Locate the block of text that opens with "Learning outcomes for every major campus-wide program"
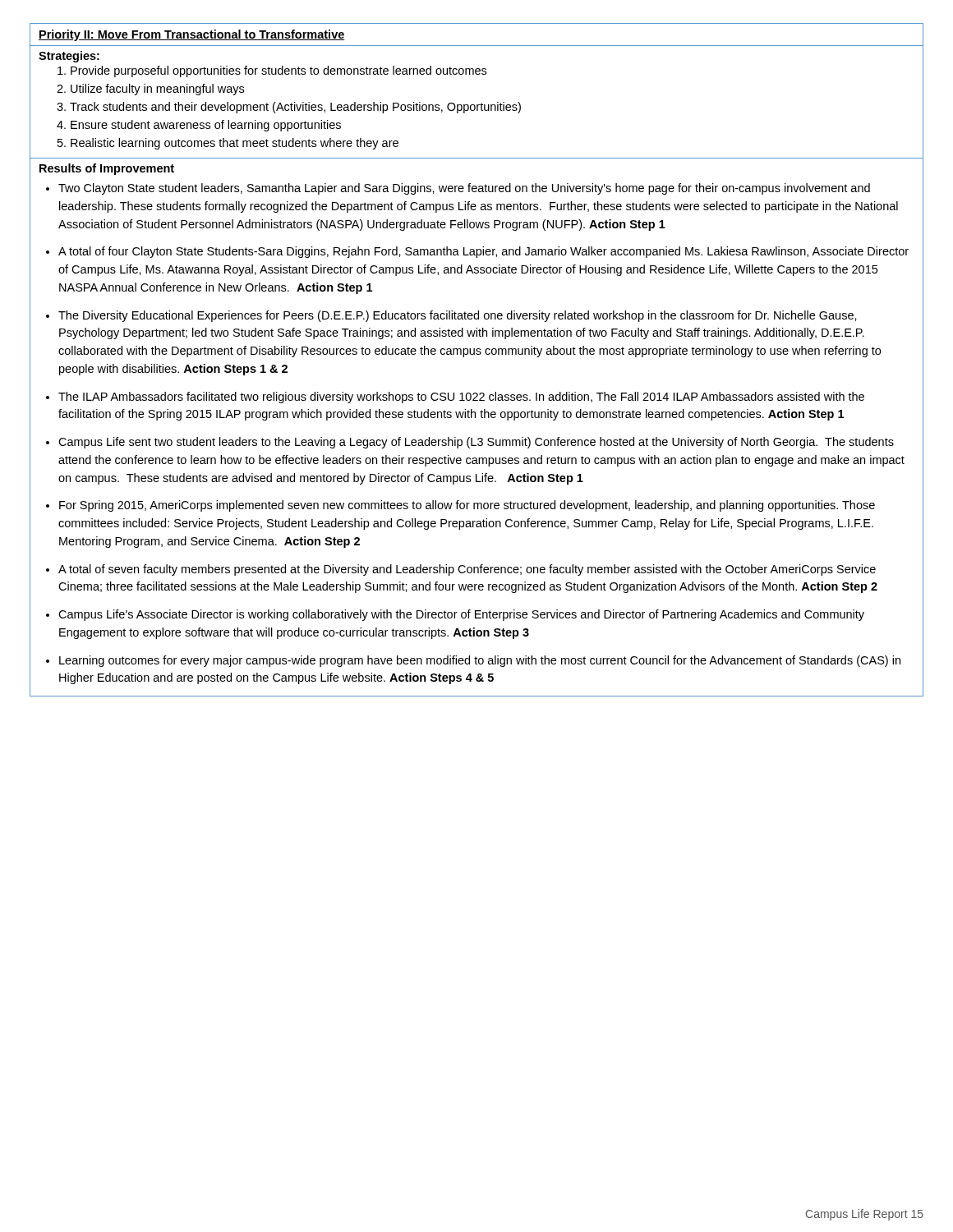The width and height of the screenshot is (953, 1232). [x=480, y=669]
